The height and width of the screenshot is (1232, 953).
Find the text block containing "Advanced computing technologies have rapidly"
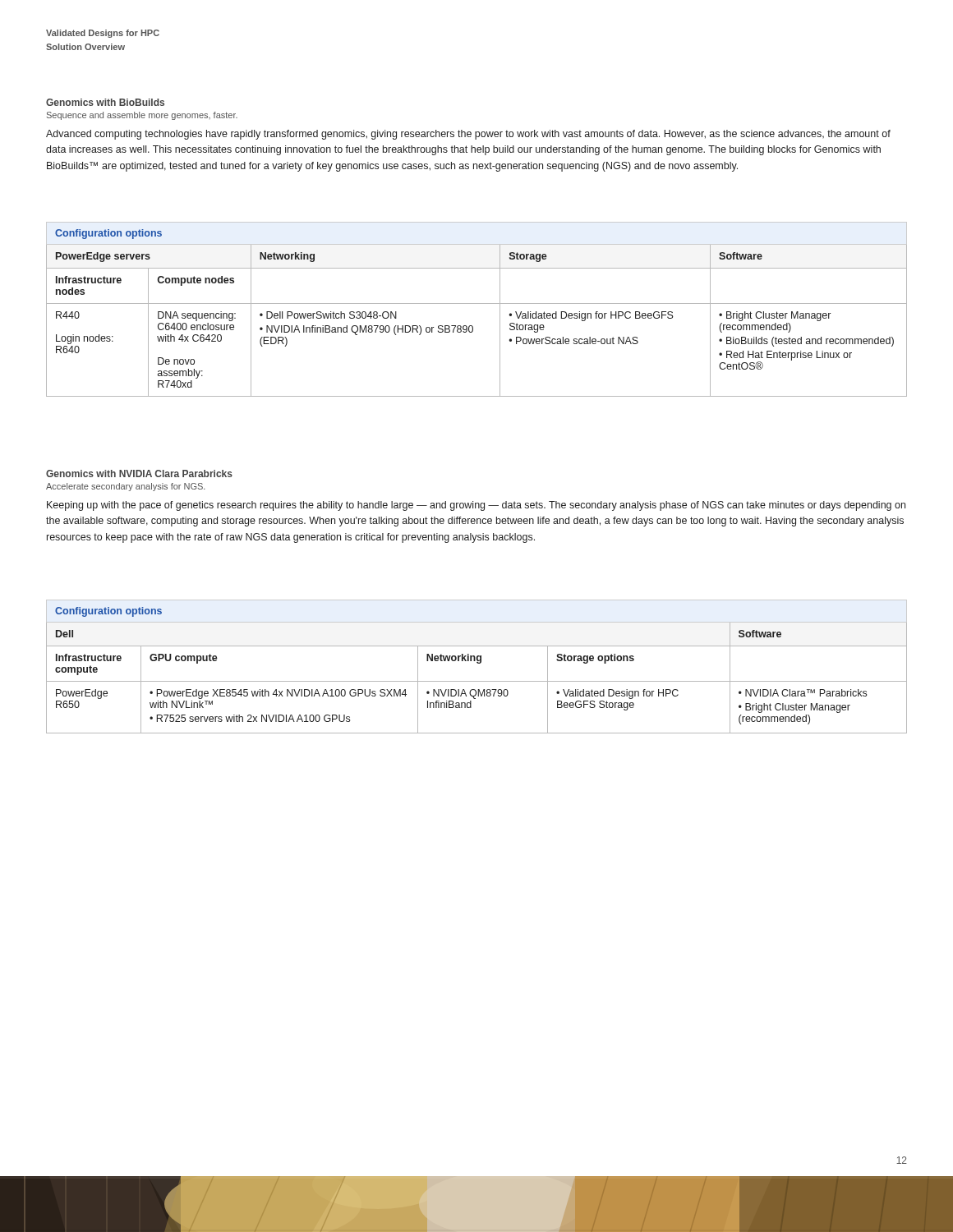468,150
